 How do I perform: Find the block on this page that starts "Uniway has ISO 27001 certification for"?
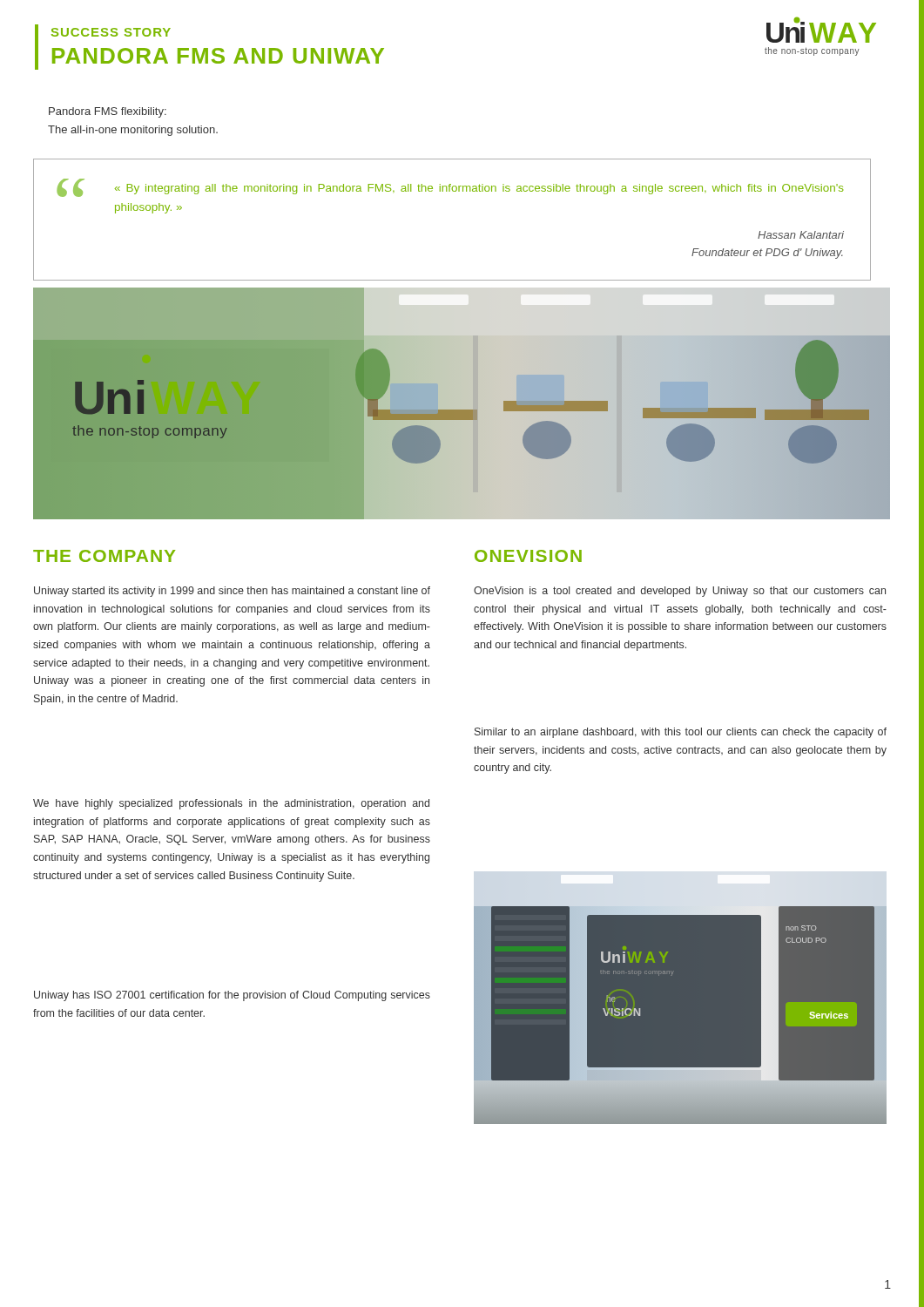(232, 1004)
